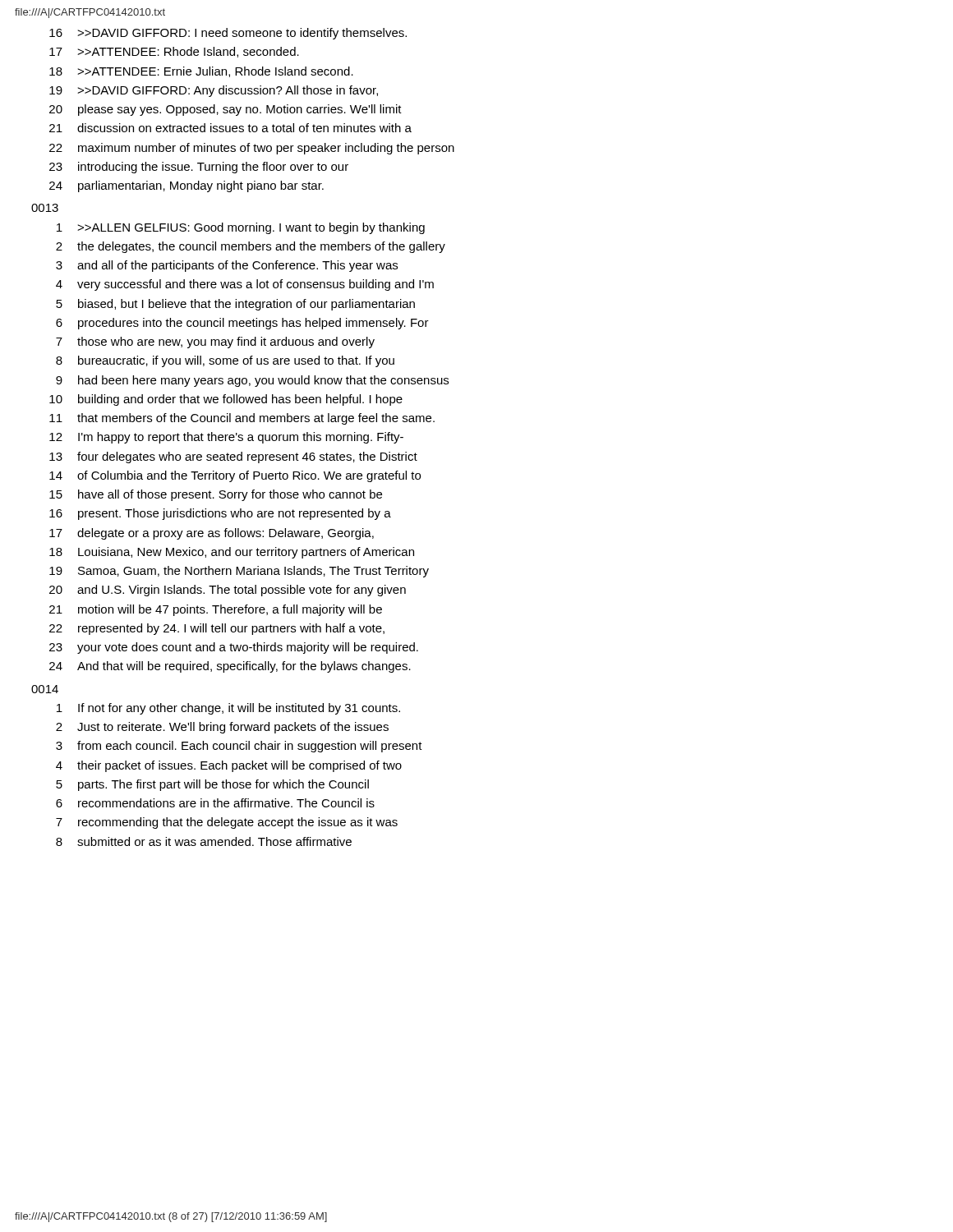Select the text starting "21 motion will be 47 points. Therefore, a"
Screen dimensions: 1232x953
(x=216, y=610)
